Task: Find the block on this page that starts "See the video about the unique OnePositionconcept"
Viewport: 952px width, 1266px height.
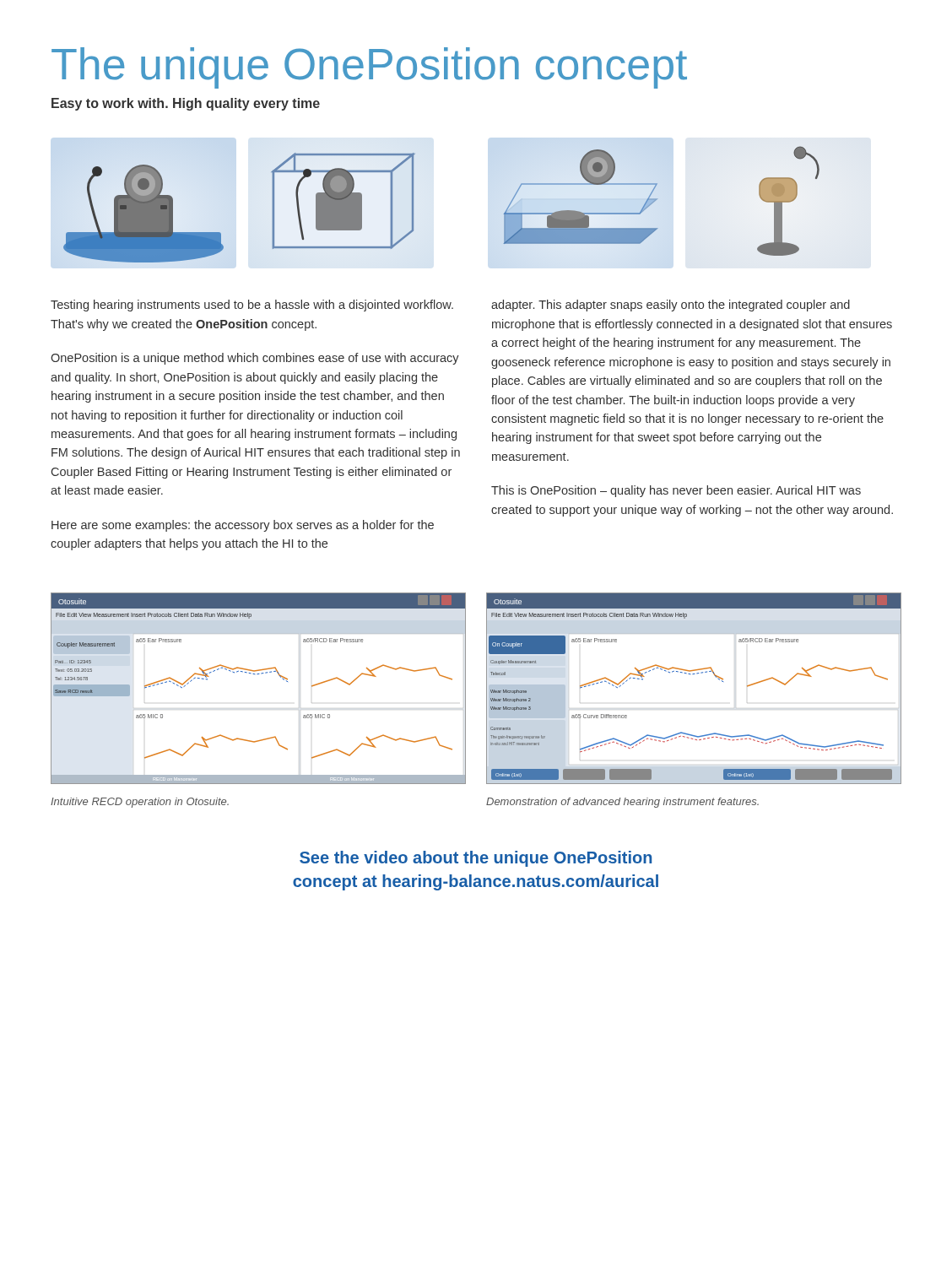Action: 476,869
